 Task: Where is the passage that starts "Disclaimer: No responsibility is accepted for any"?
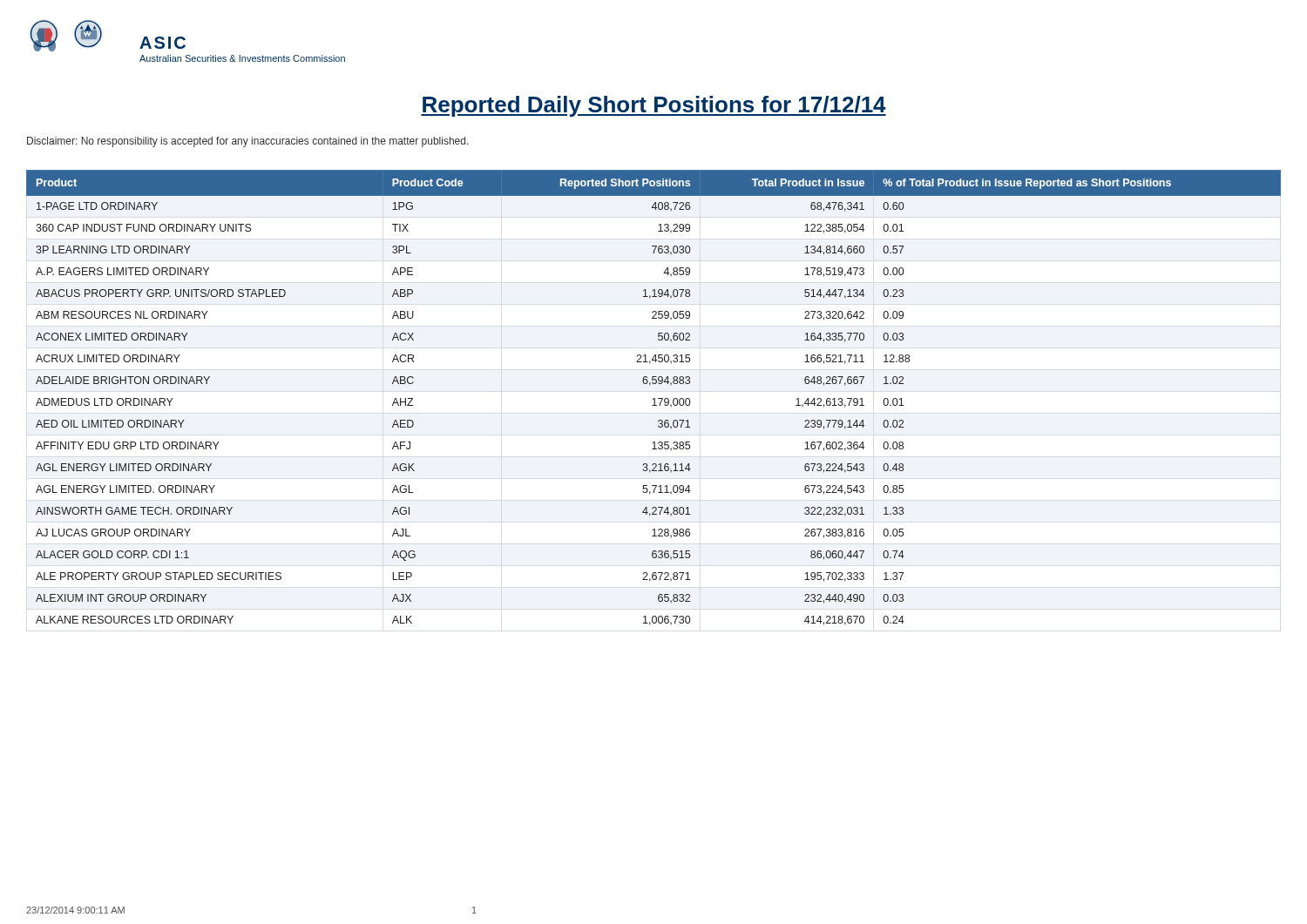248,141
